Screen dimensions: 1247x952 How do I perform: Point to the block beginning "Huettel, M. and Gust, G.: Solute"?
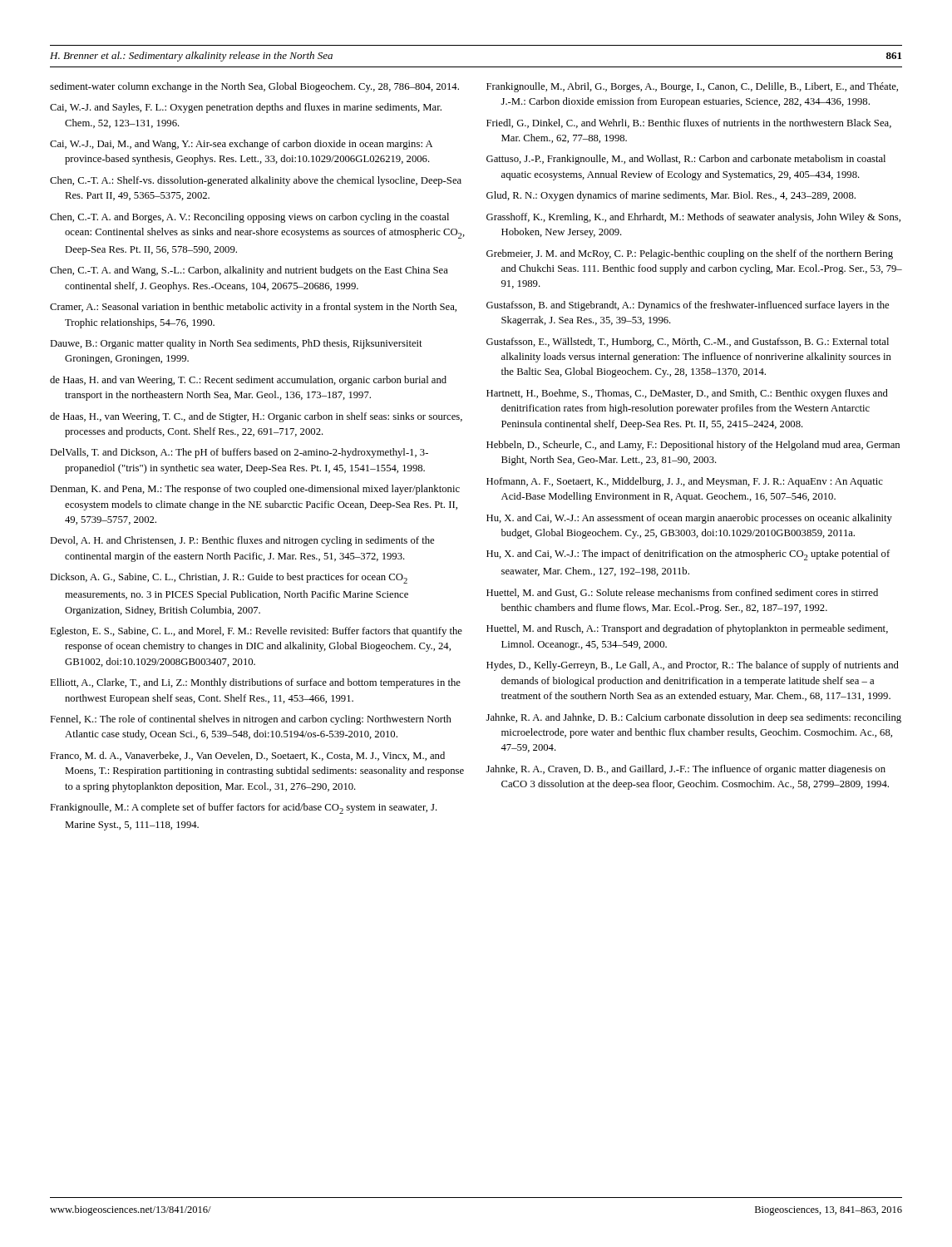click(x=682, y=600)
